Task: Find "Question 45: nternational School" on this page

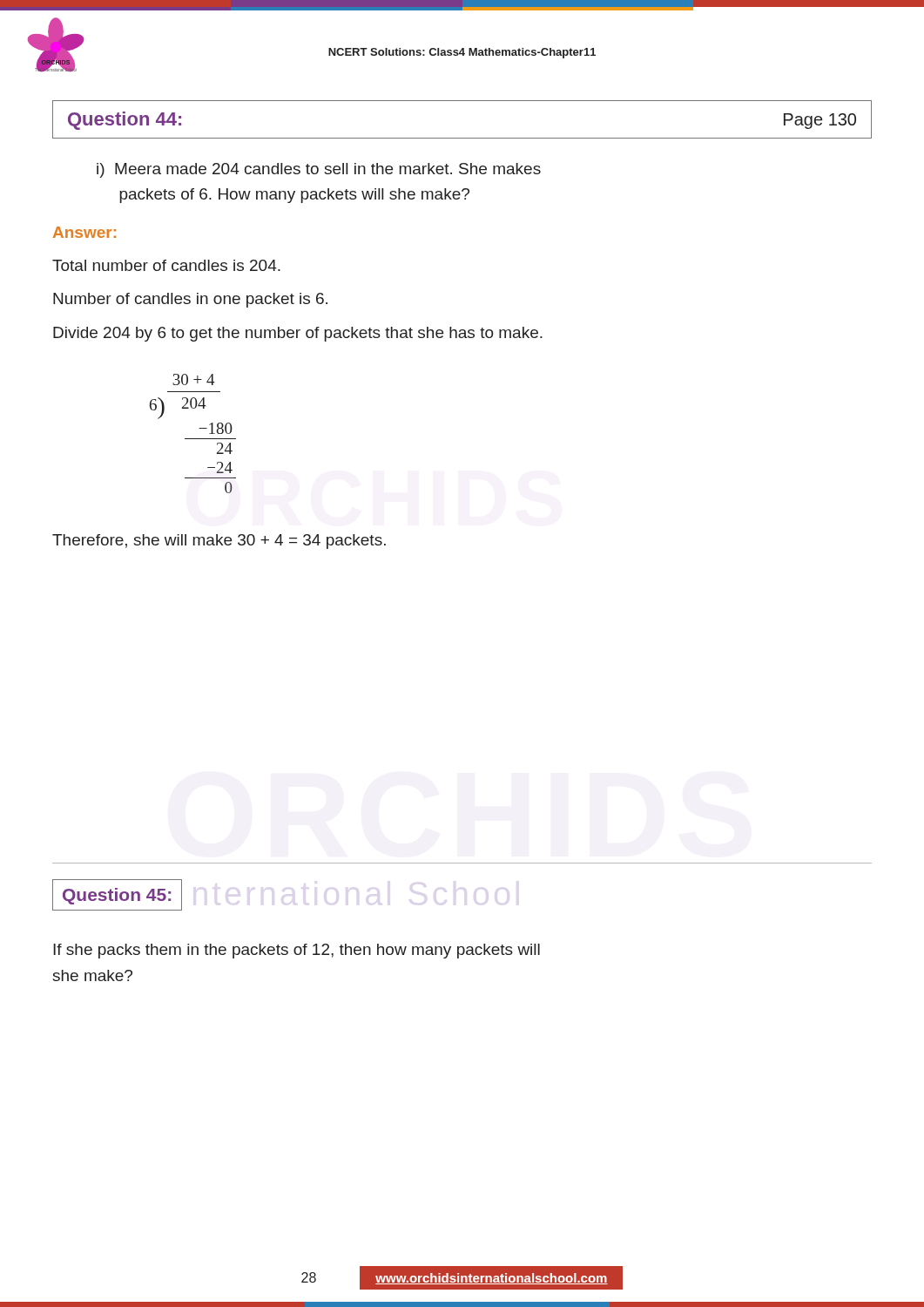Action: click(x=117, y=895)
